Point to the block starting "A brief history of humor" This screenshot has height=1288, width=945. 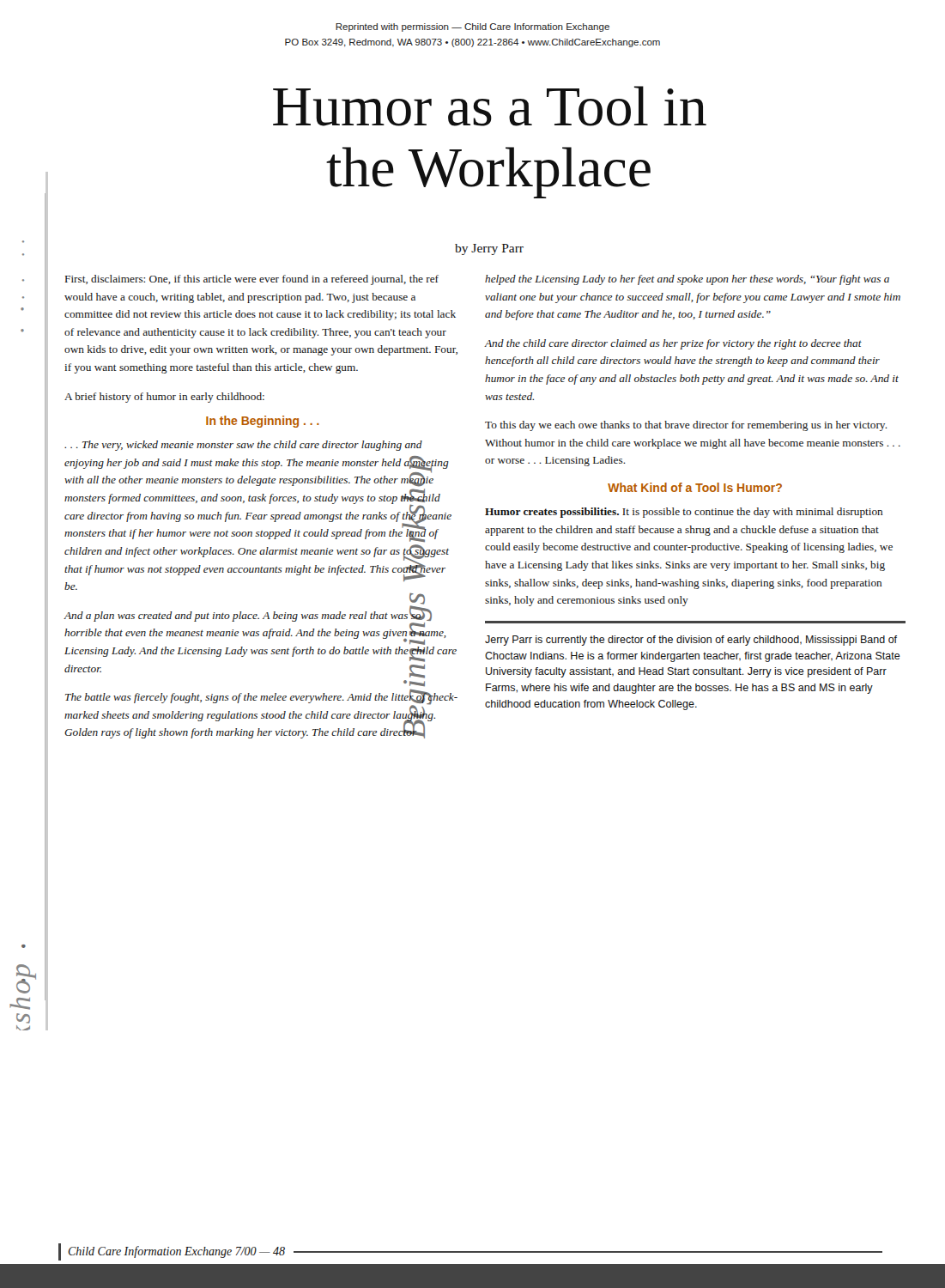pos(165,396)
